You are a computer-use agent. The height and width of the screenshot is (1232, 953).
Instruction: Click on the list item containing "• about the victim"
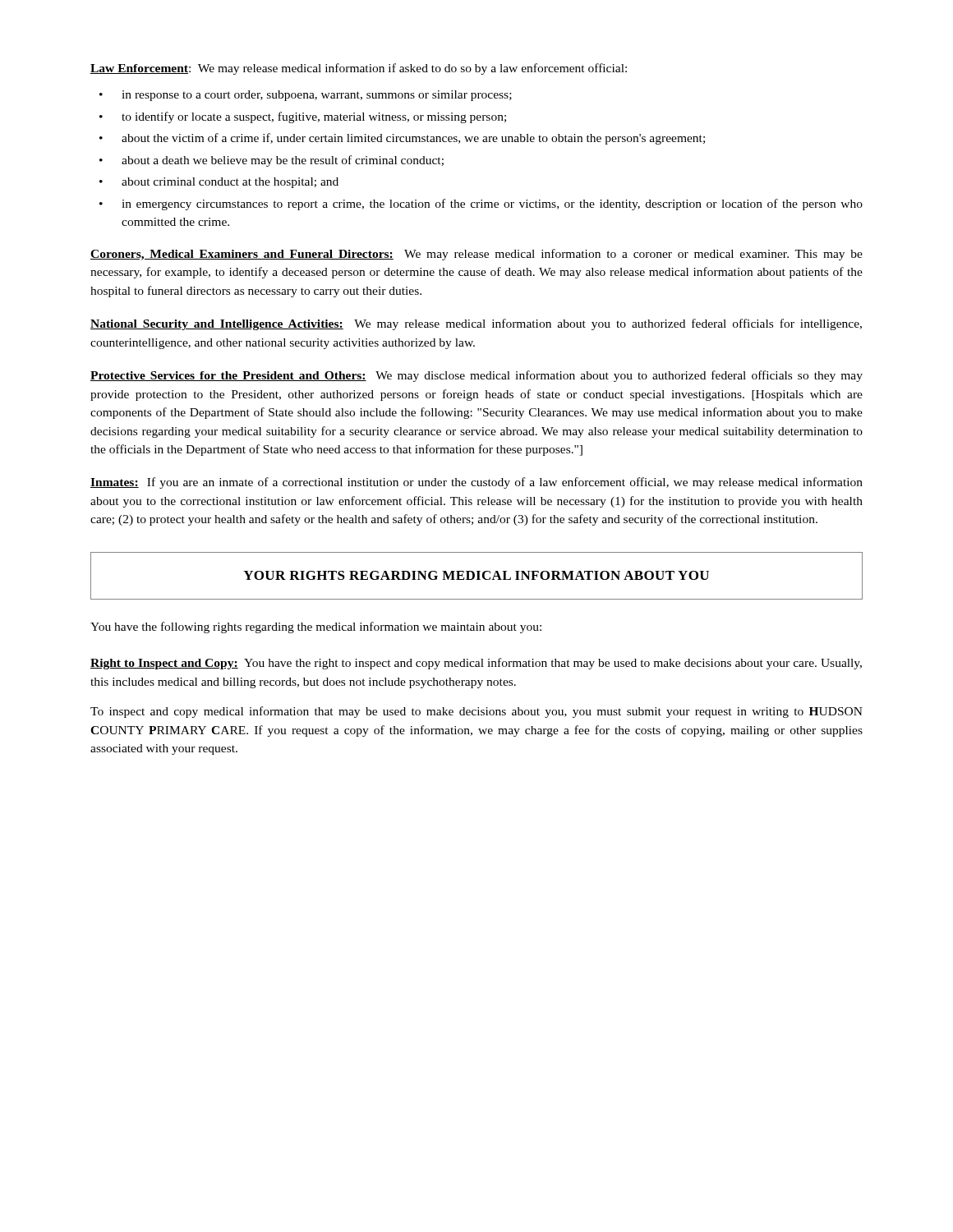[x=481, y=138]
